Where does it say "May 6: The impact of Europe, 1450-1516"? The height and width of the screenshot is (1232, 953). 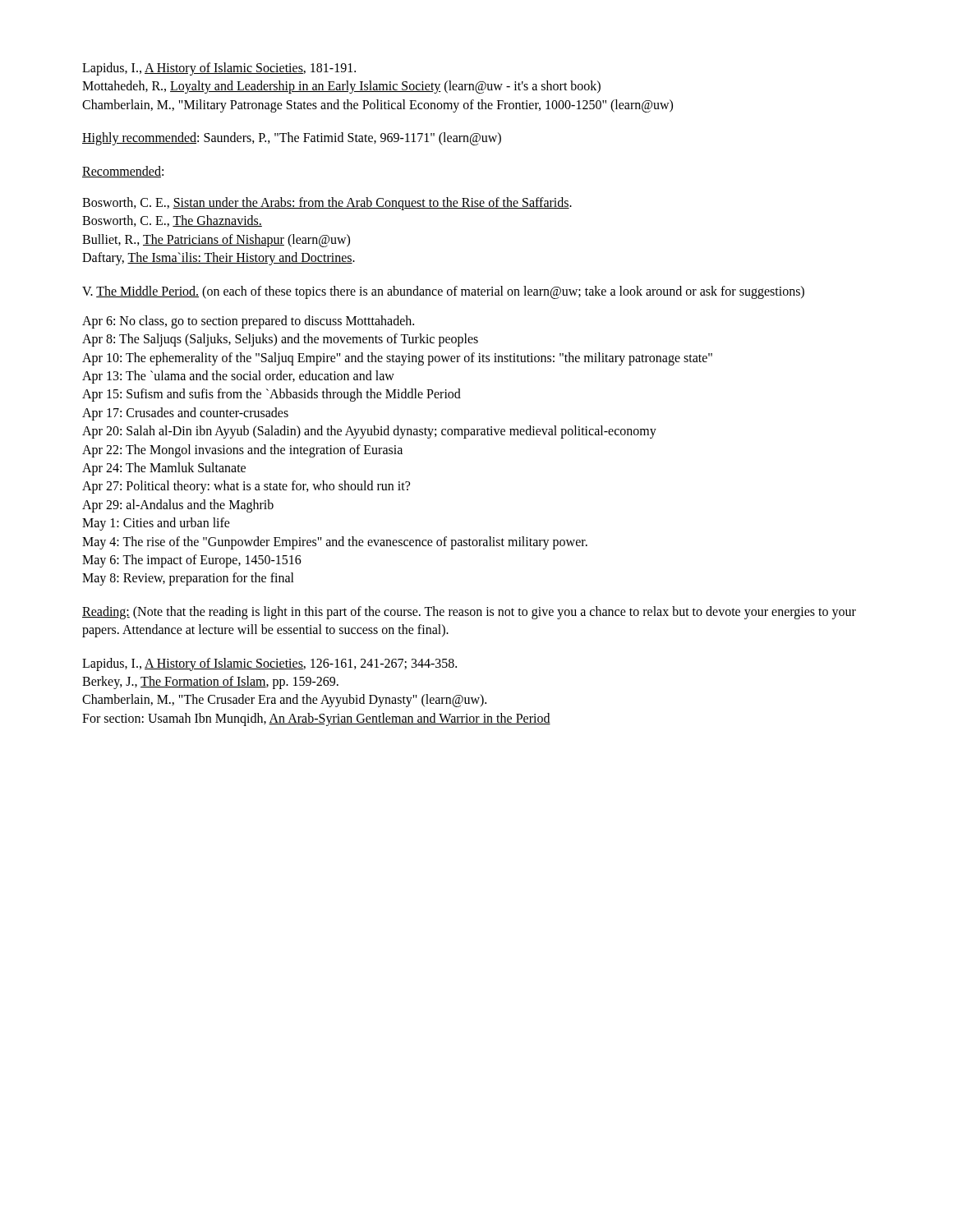click(x=192, y=561)
